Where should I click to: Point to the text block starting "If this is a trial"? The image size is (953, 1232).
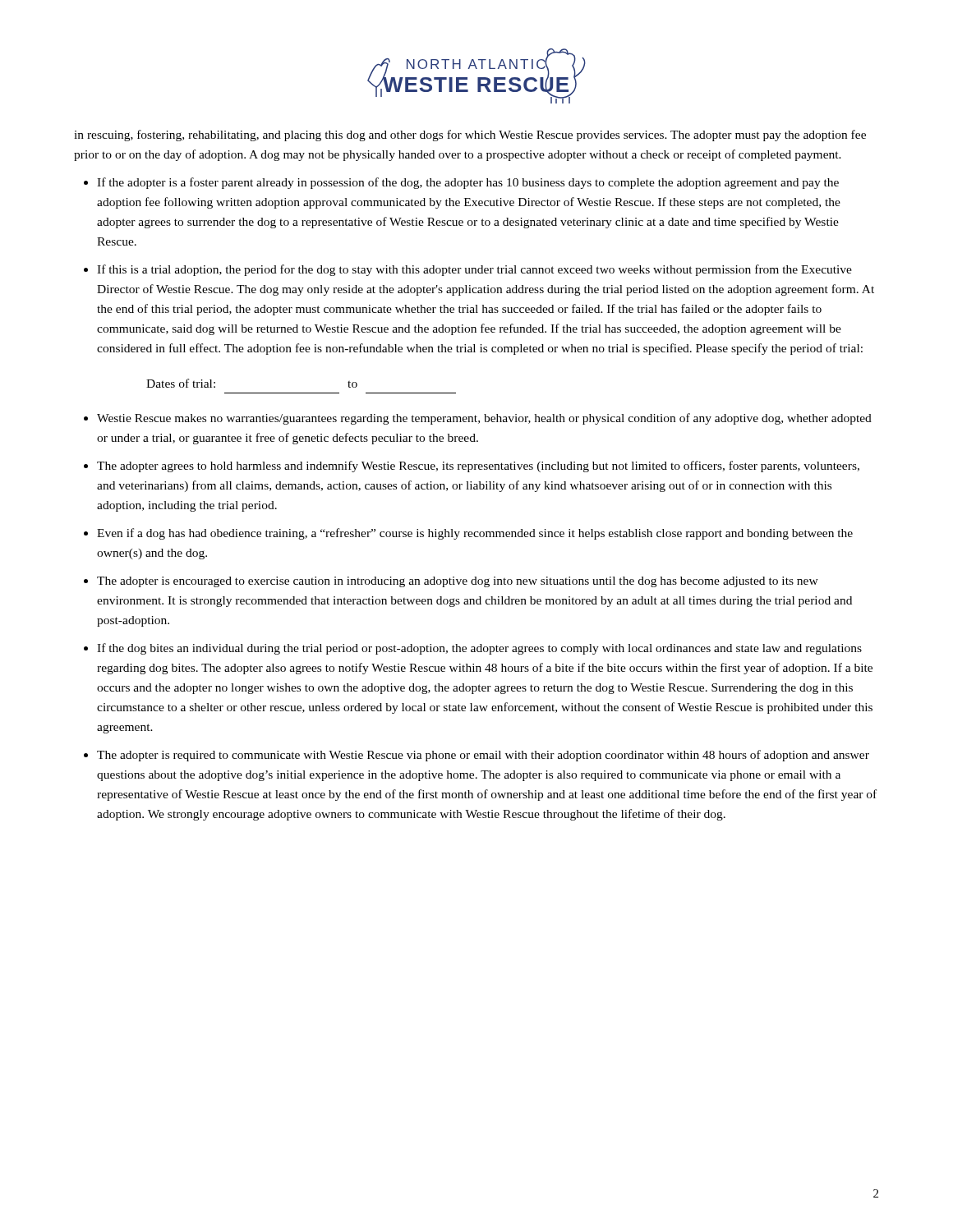pos(488,328)
